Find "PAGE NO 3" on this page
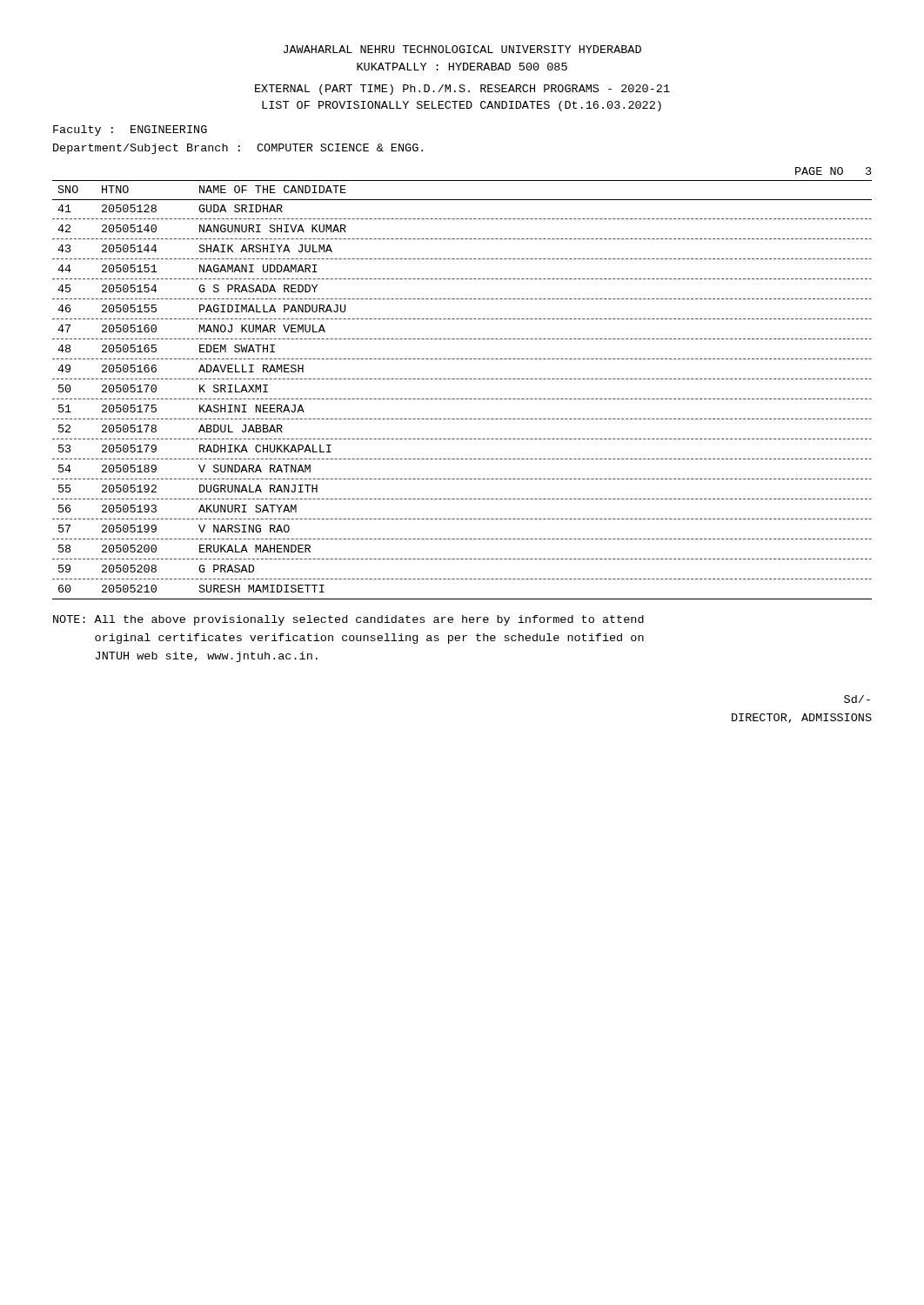 833,172
